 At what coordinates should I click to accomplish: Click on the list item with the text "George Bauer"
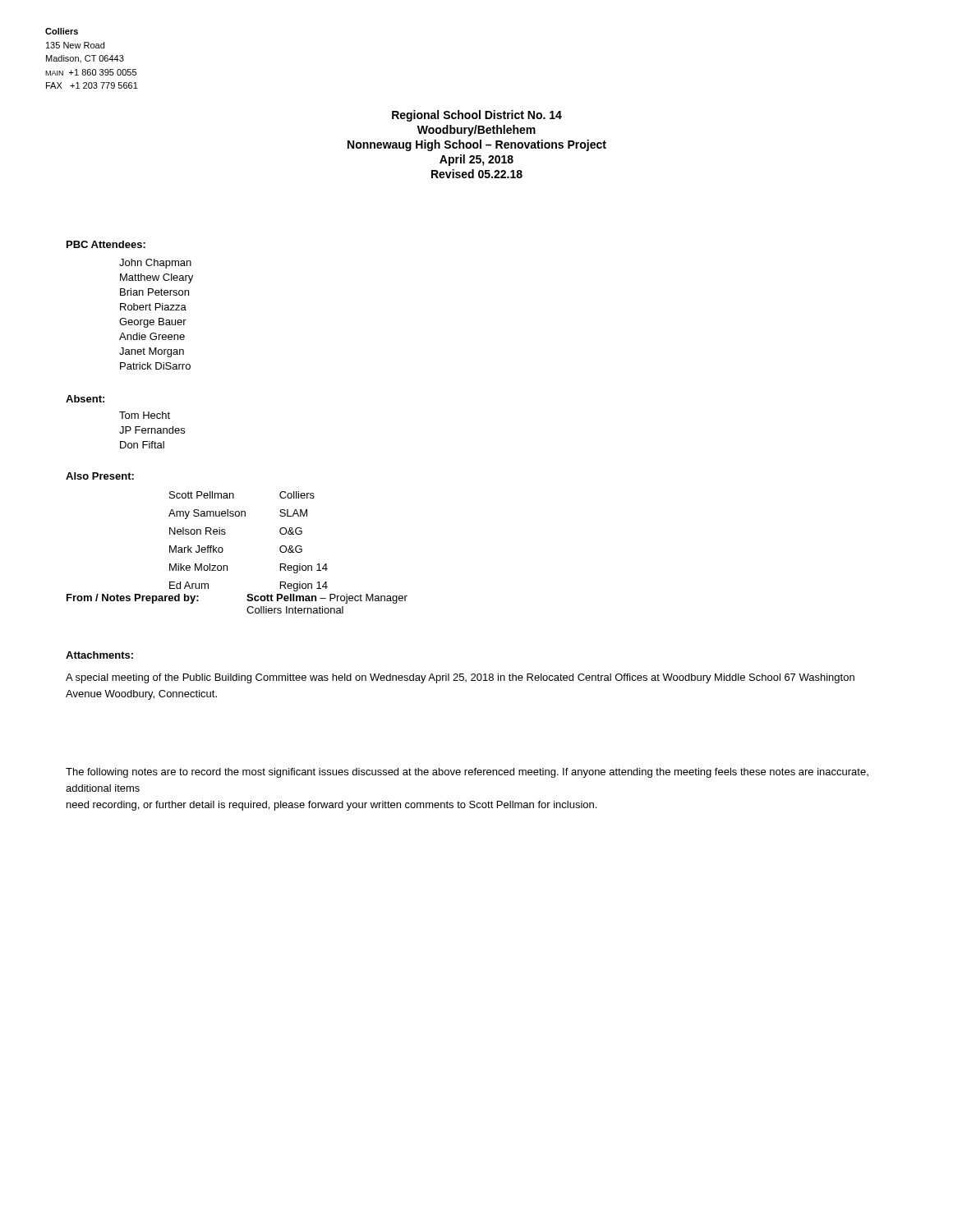coord(153,322)
